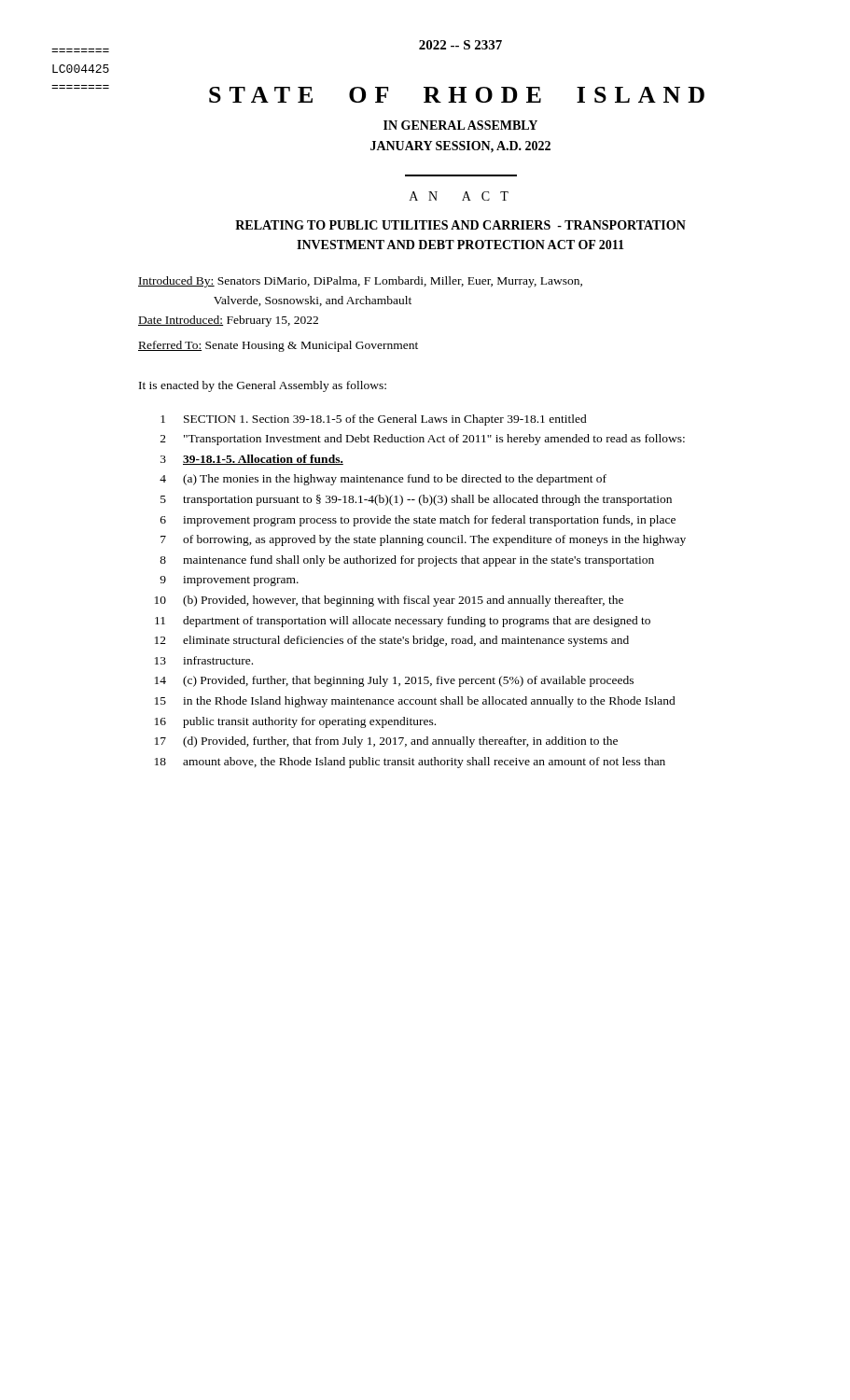Viewport: 850px width, 1400px height.
Task: Find the block starting "14 (c) Provided, further, that beginning"
Action: 460,681
